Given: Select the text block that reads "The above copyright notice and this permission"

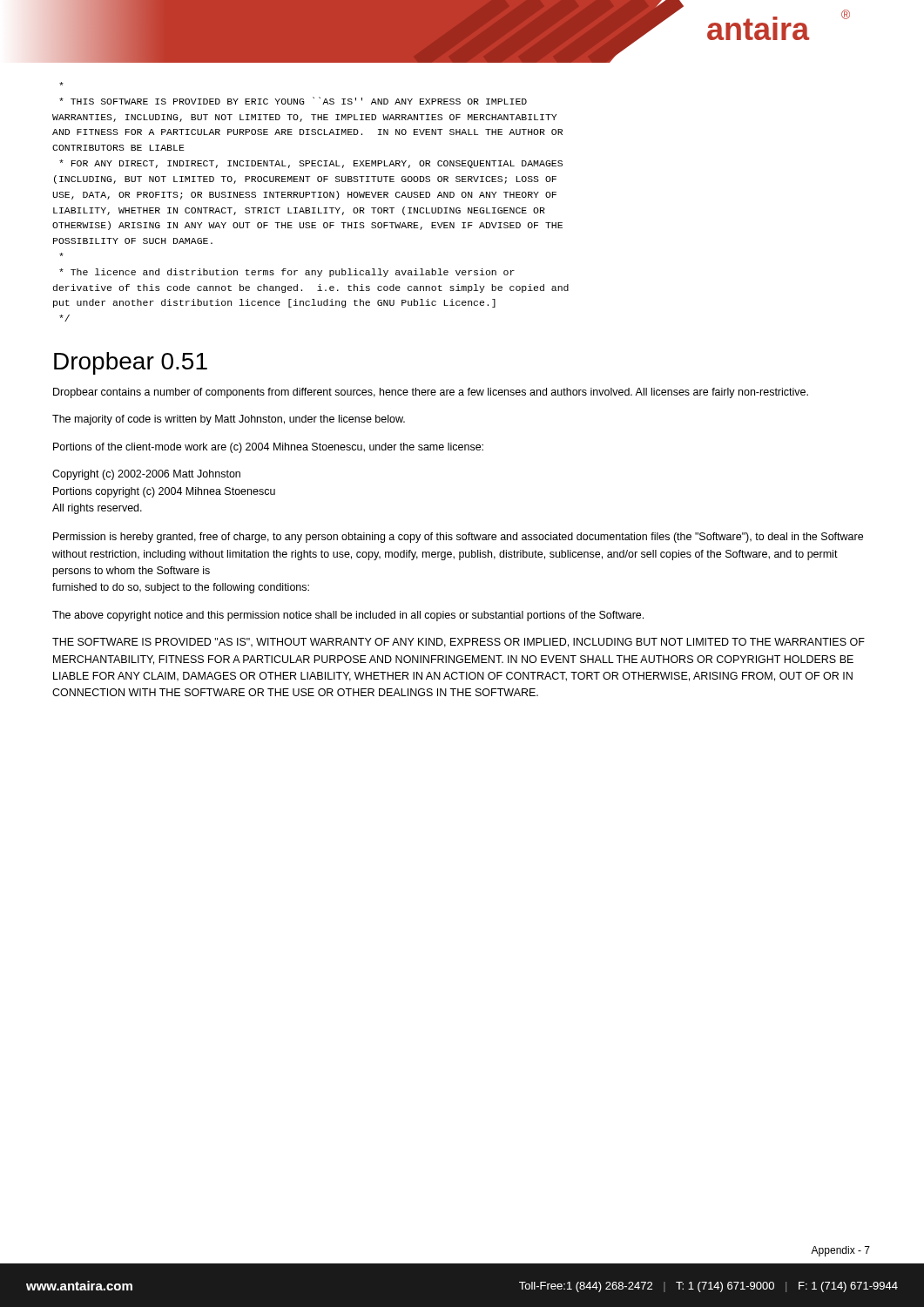Looking at the screenshot, I should [x=348, y=615].
